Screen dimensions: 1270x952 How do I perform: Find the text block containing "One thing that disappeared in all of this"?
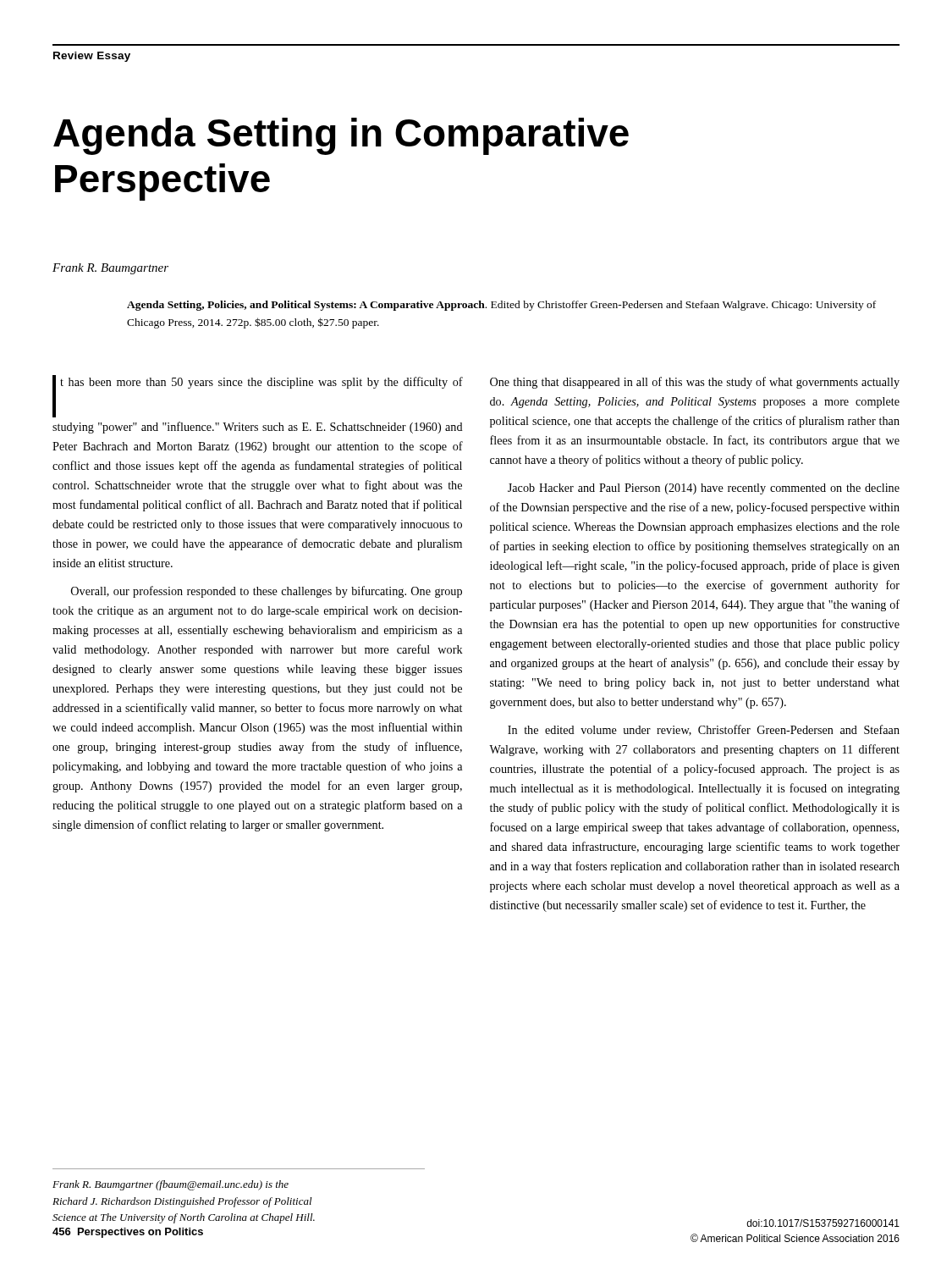(x=695, y=644)
